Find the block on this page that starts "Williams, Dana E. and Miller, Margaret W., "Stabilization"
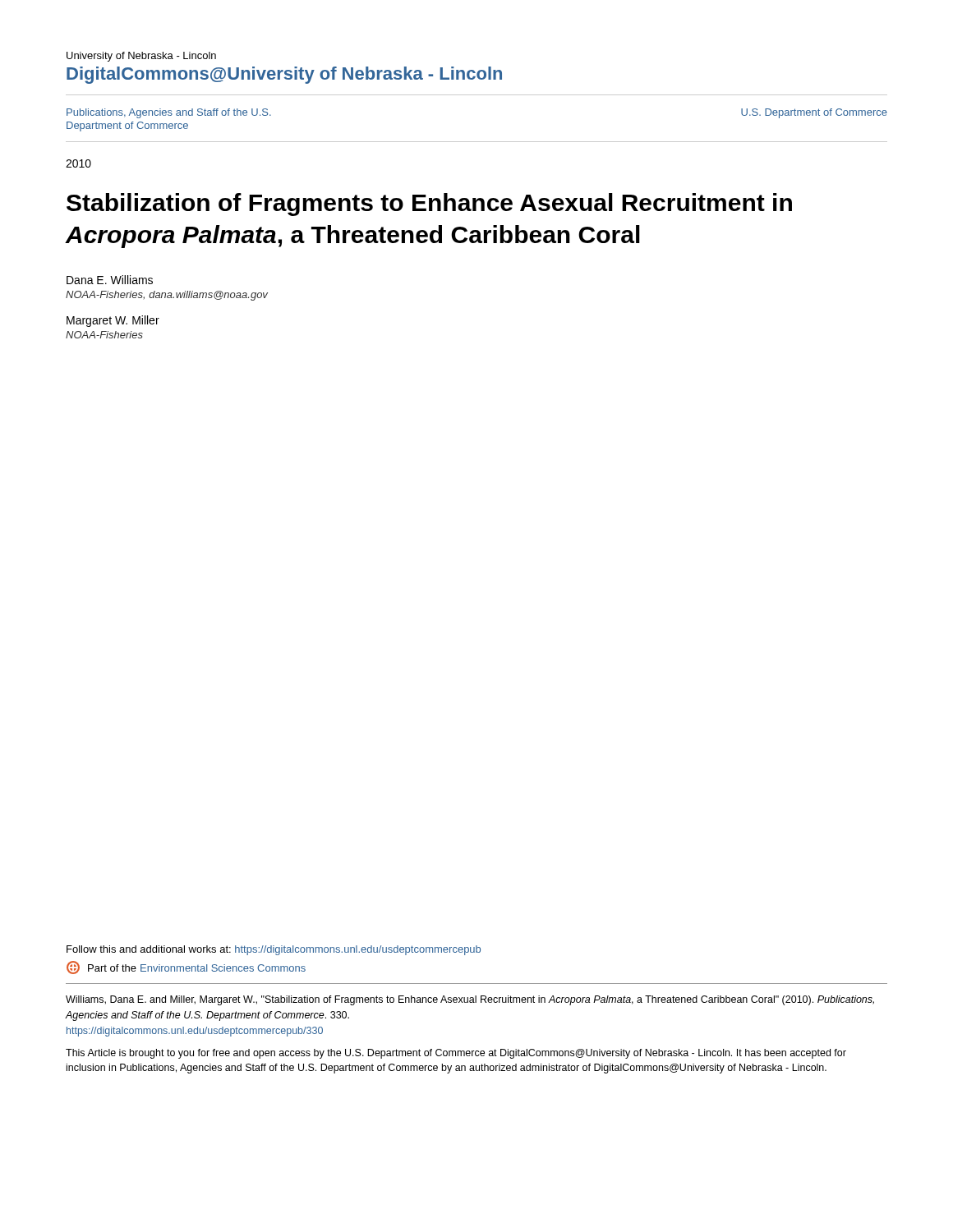The height and width of the screenshot is (1232, 953). (470, 1000)
